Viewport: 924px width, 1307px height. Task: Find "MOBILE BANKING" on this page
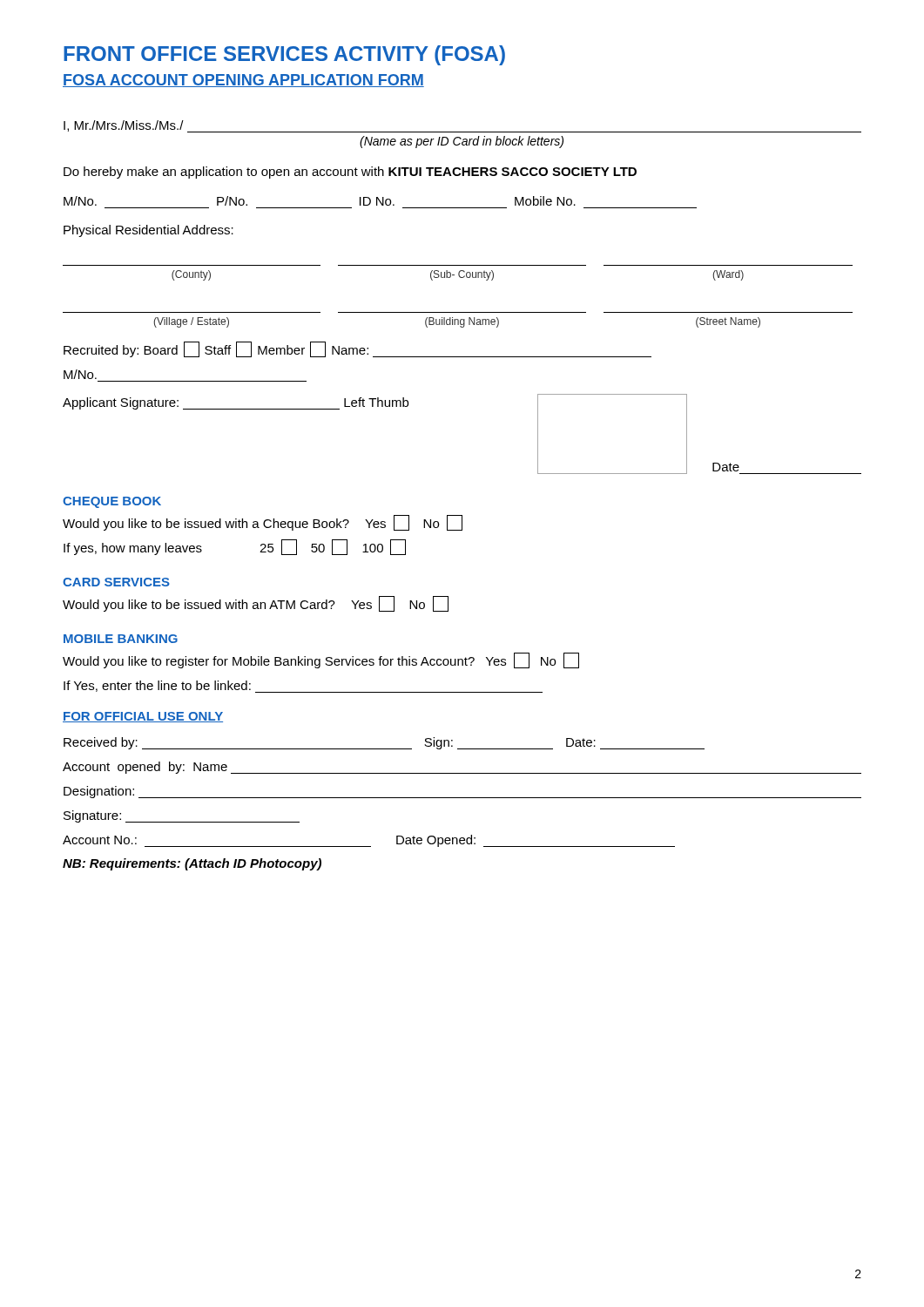pos(120,638)
